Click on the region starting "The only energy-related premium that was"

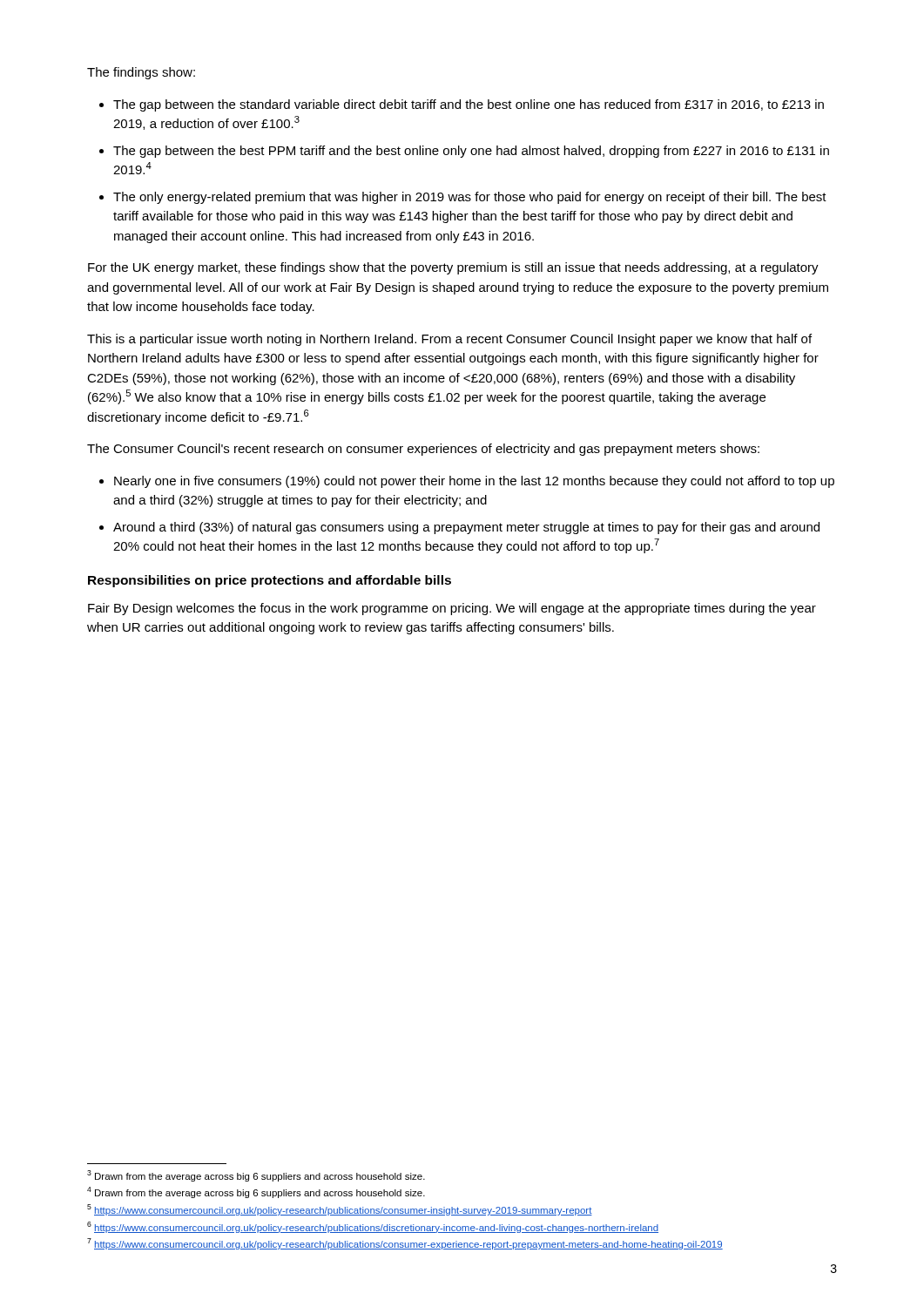[x=470, y=216]
